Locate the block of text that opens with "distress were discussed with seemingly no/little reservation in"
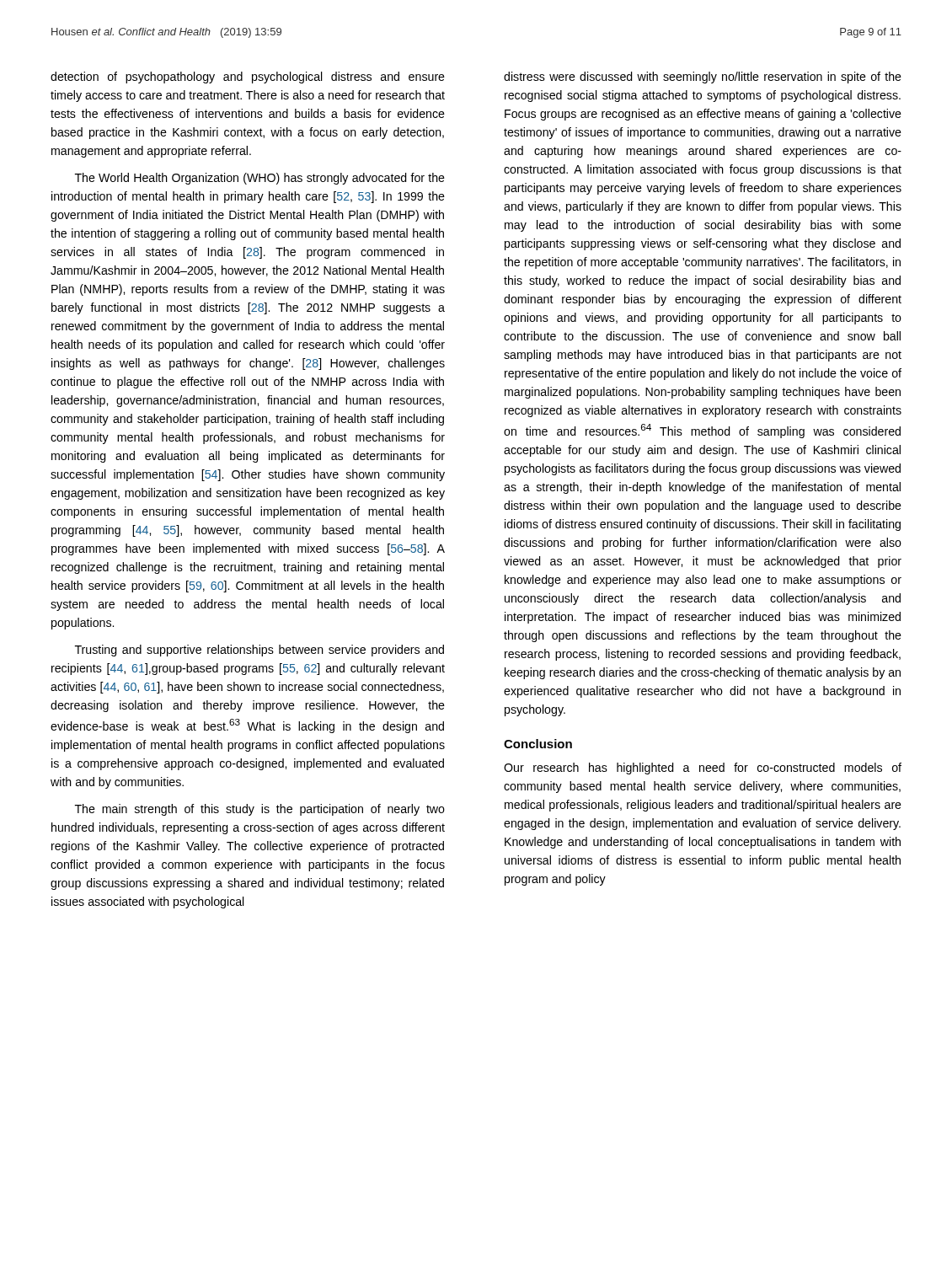The image size is (952, 1264). click(x=703, y=393)
